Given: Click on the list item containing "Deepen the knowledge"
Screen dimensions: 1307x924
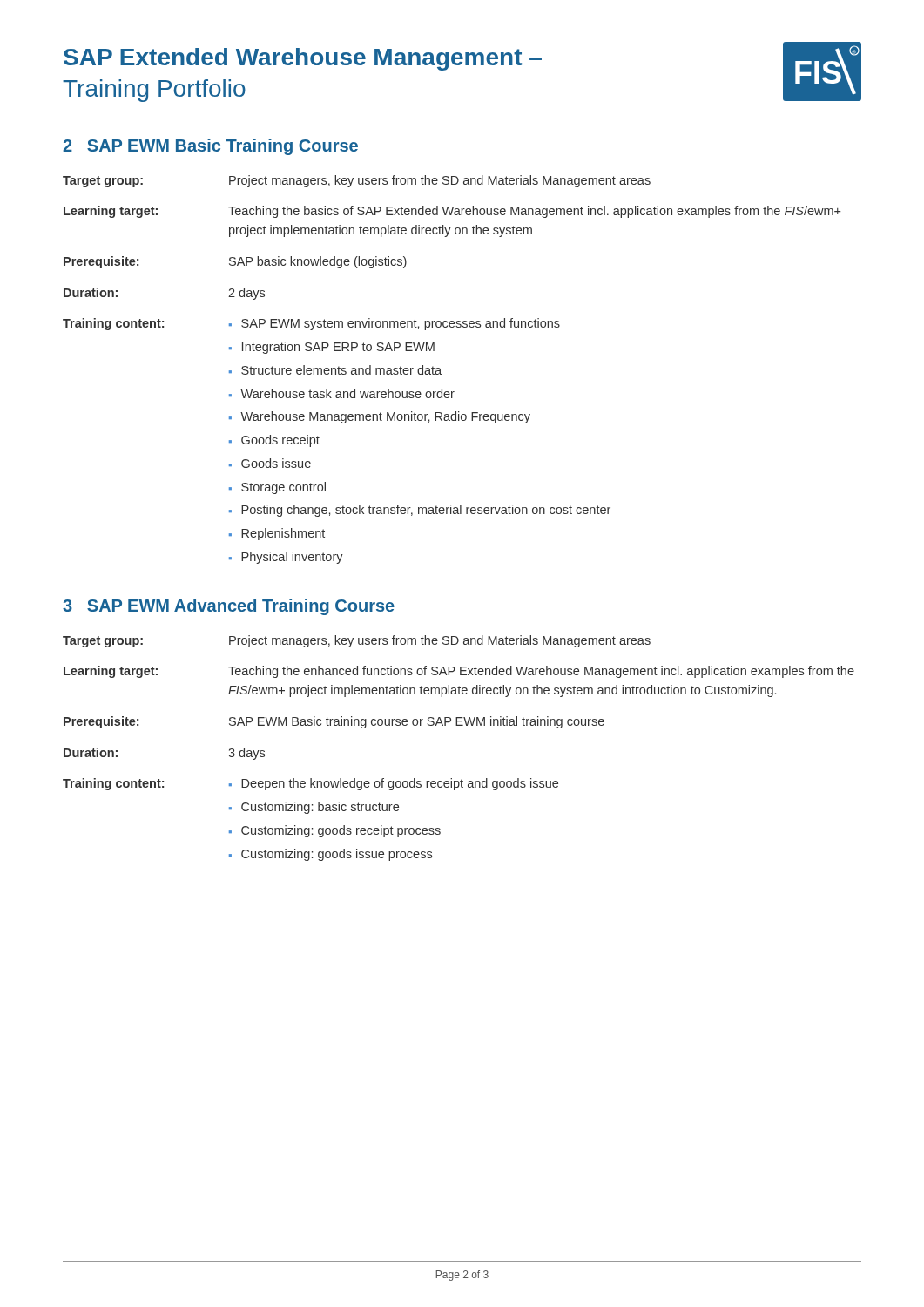Looking at the screenshot, I should pyautogui.click(x=400, y=784).
